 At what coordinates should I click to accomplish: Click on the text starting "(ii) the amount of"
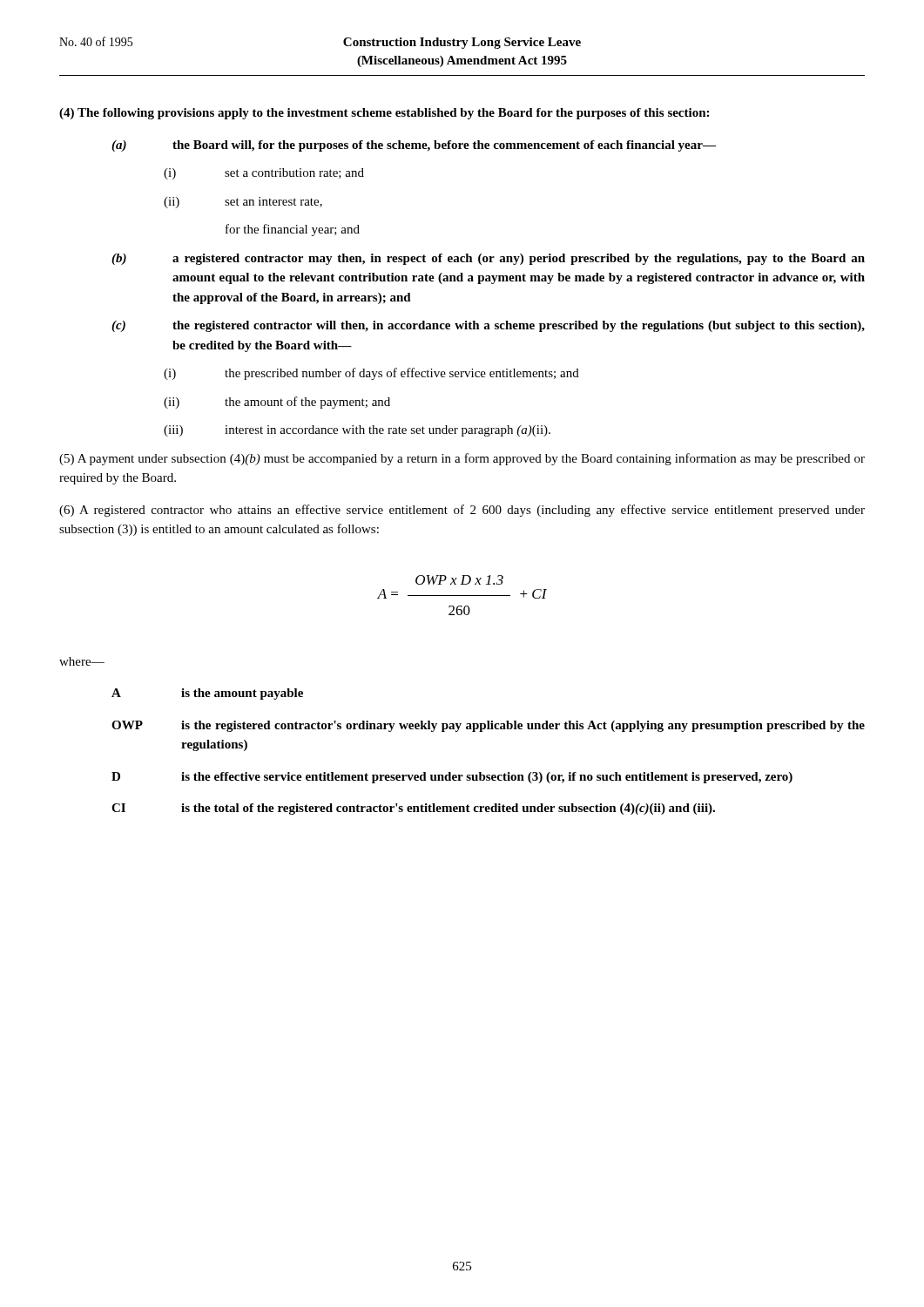[x=277, y=403]
